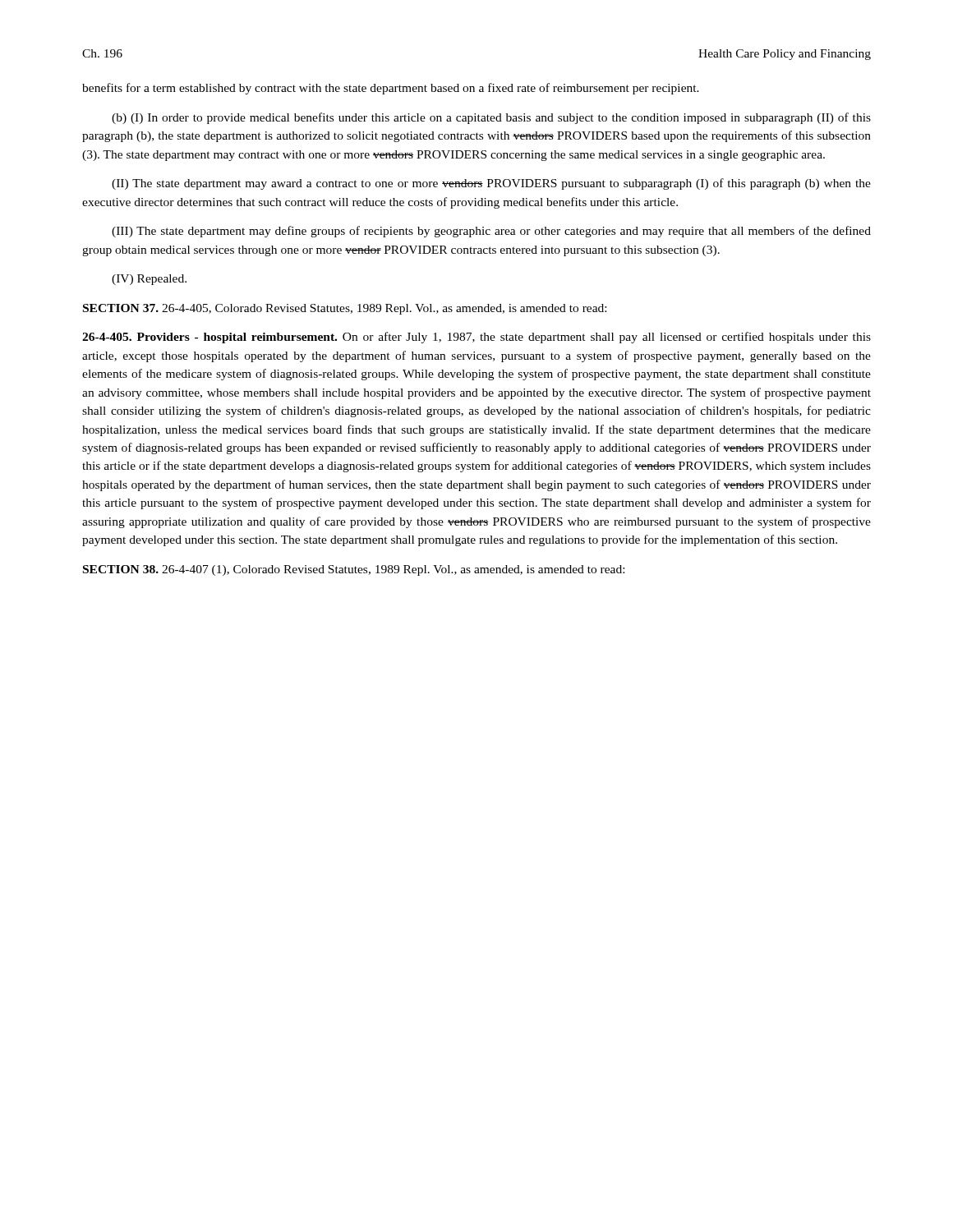The width and height of the screenshot is (953, 1232).
Task: Click where it says "(IV) Repealed."
Action: point(150,278)
